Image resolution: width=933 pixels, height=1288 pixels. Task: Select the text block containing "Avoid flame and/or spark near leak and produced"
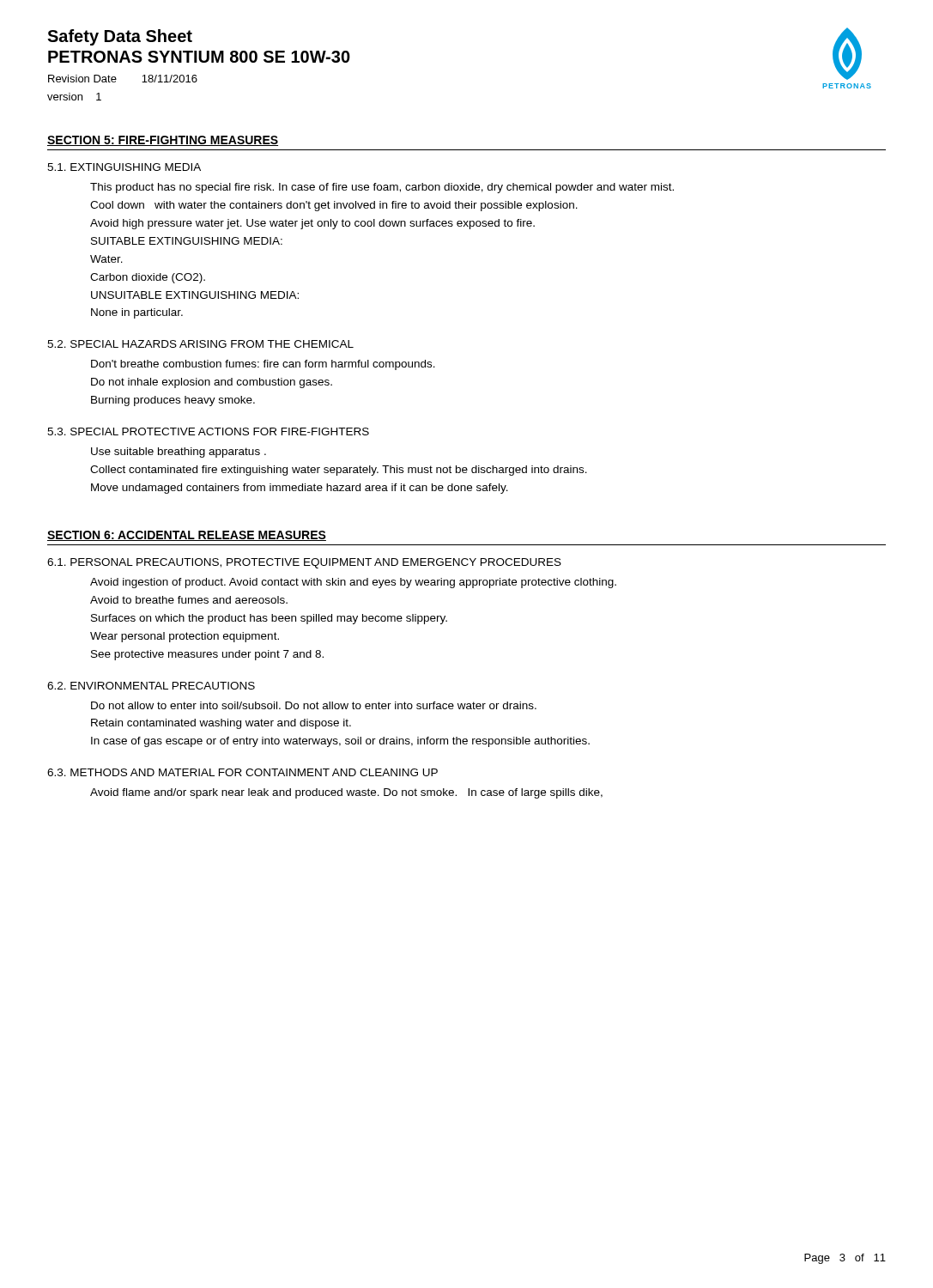click(347, 792)
